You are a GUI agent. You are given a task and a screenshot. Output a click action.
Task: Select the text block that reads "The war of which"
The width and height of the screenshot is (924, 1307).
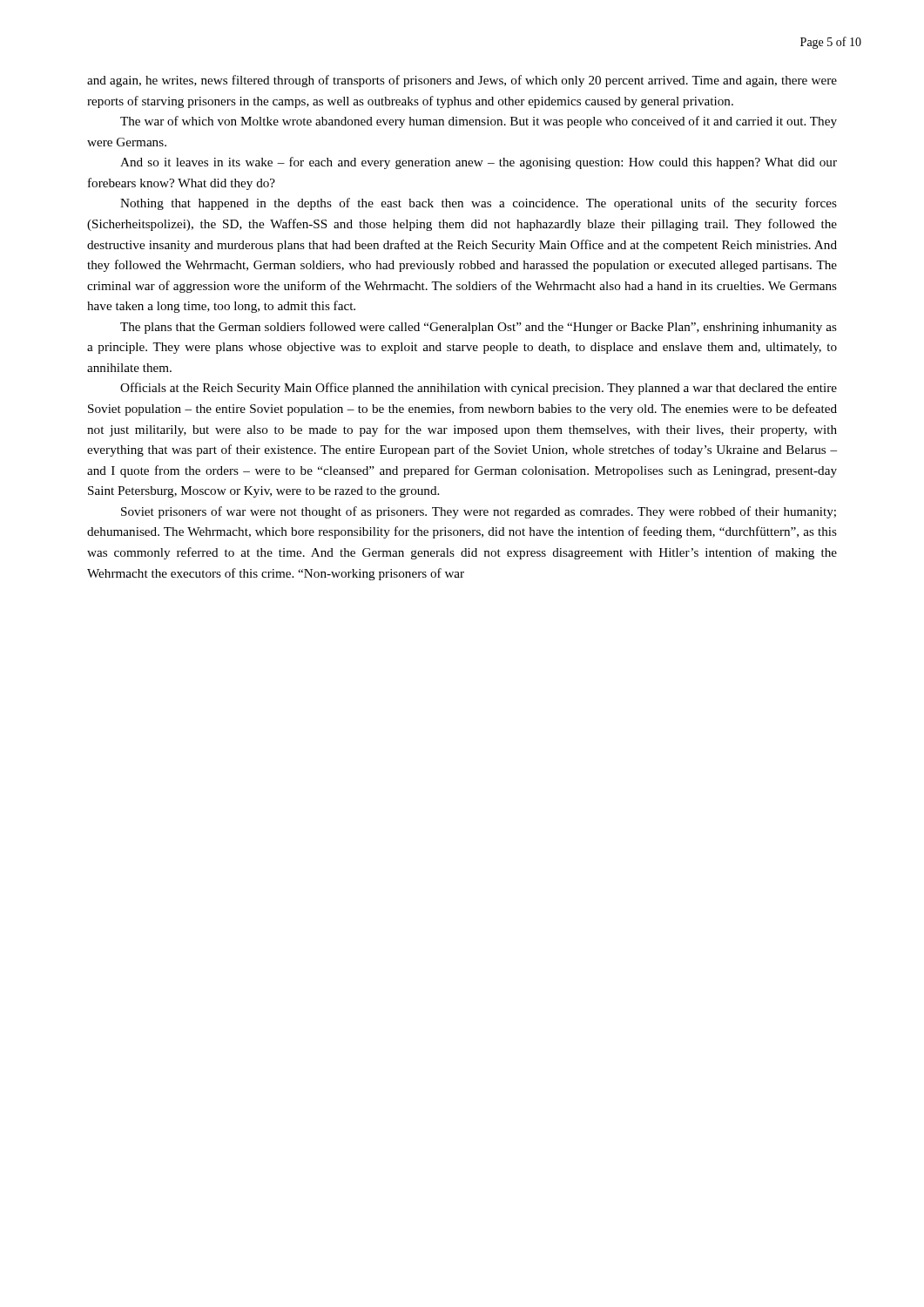462,131
